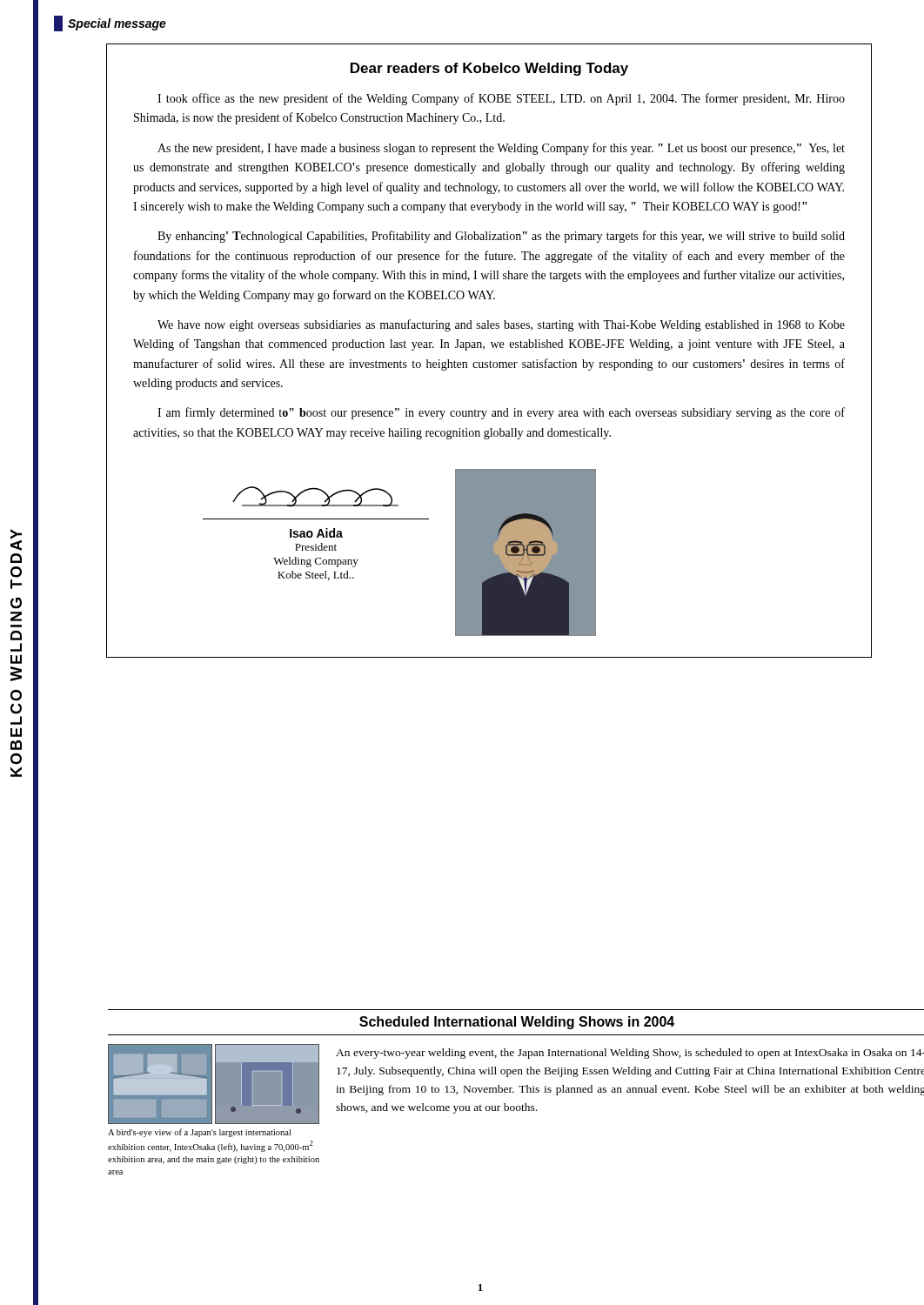Select the text block with the text "As the new"
The image size is (924, 1305).
[489, 177]
